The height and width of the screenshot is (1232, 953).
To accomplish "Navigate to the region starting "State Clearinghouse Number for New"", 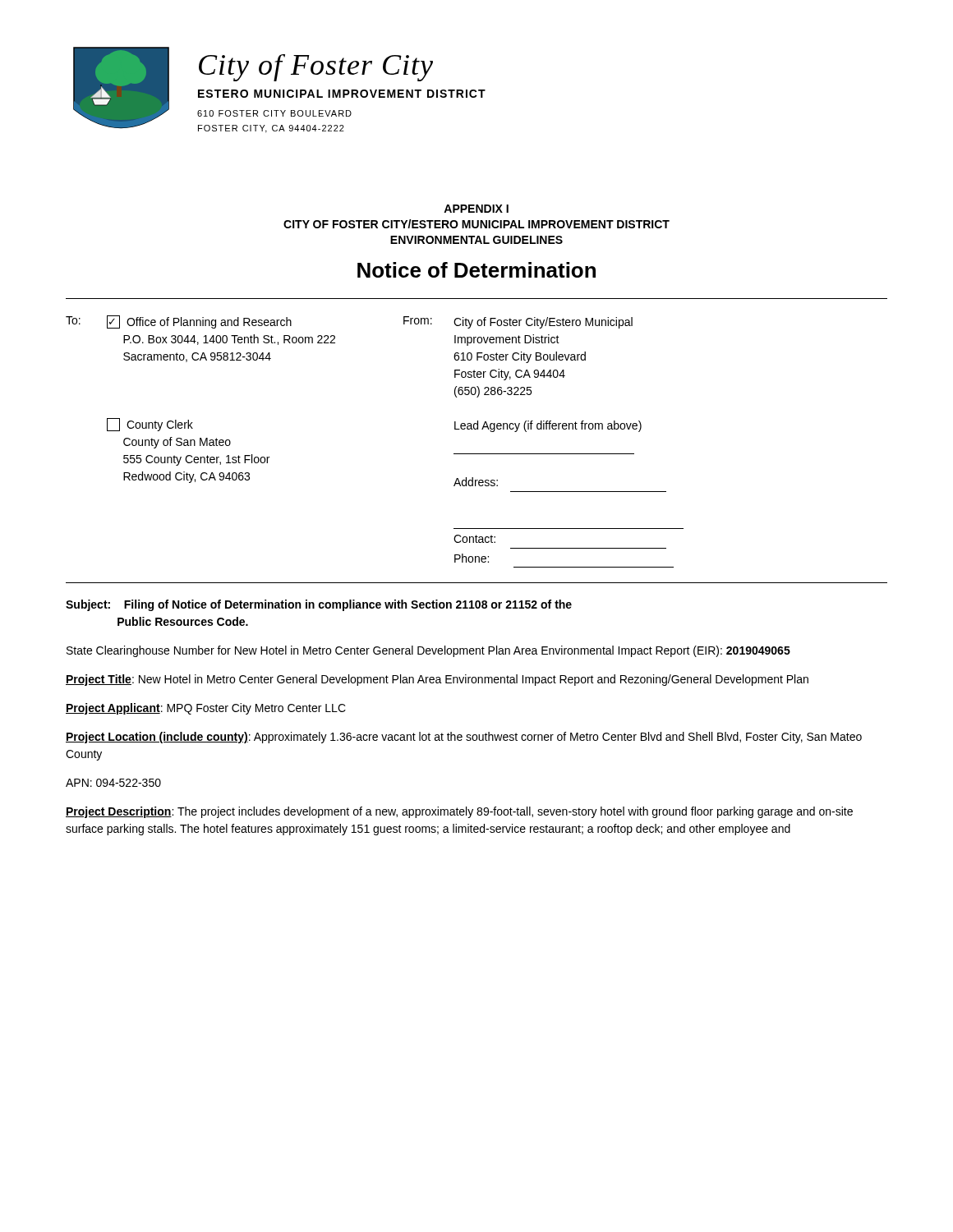I will (428, 651).
